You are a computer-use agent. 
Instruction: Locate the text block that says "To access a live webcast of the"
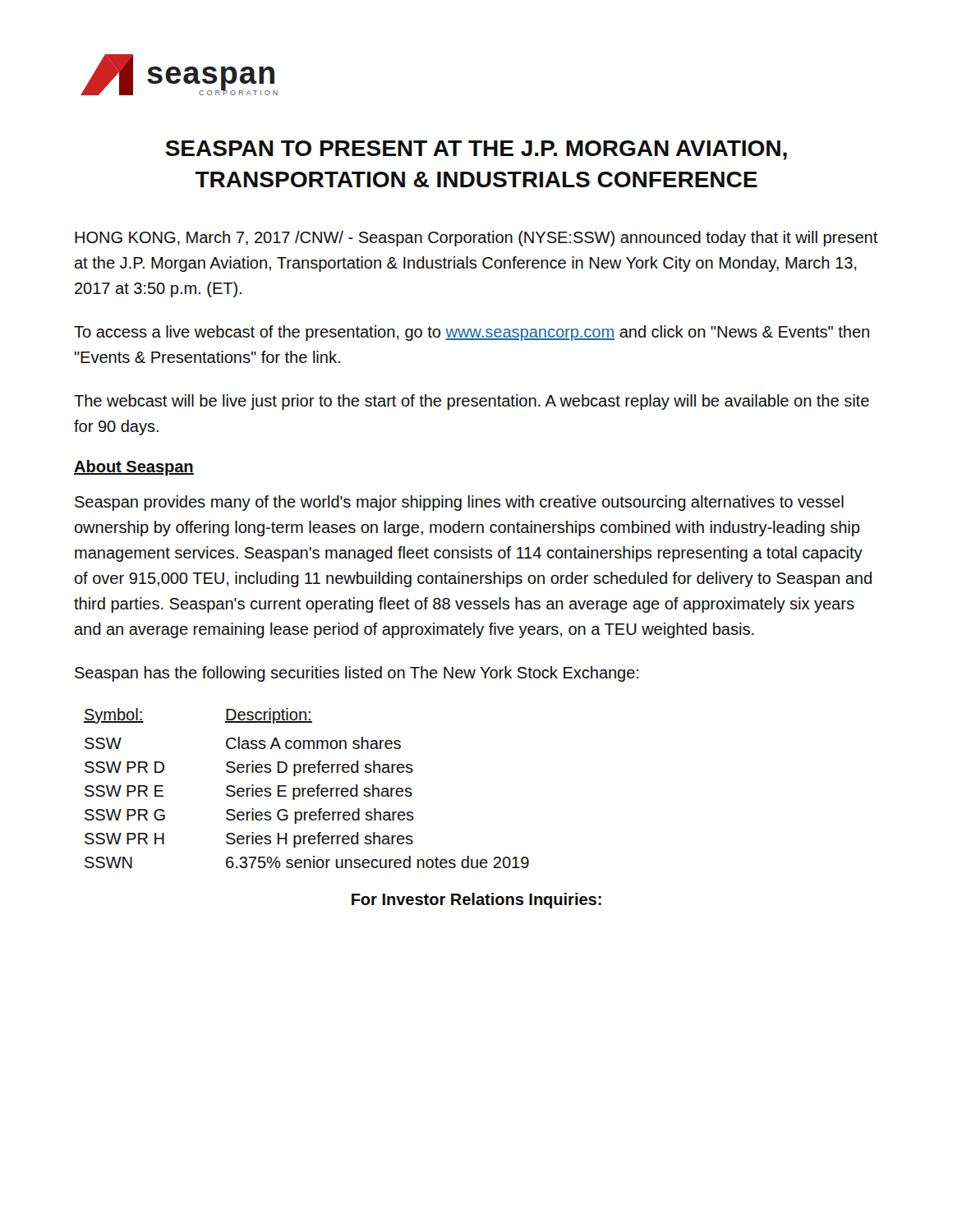[x=472, y=344]
